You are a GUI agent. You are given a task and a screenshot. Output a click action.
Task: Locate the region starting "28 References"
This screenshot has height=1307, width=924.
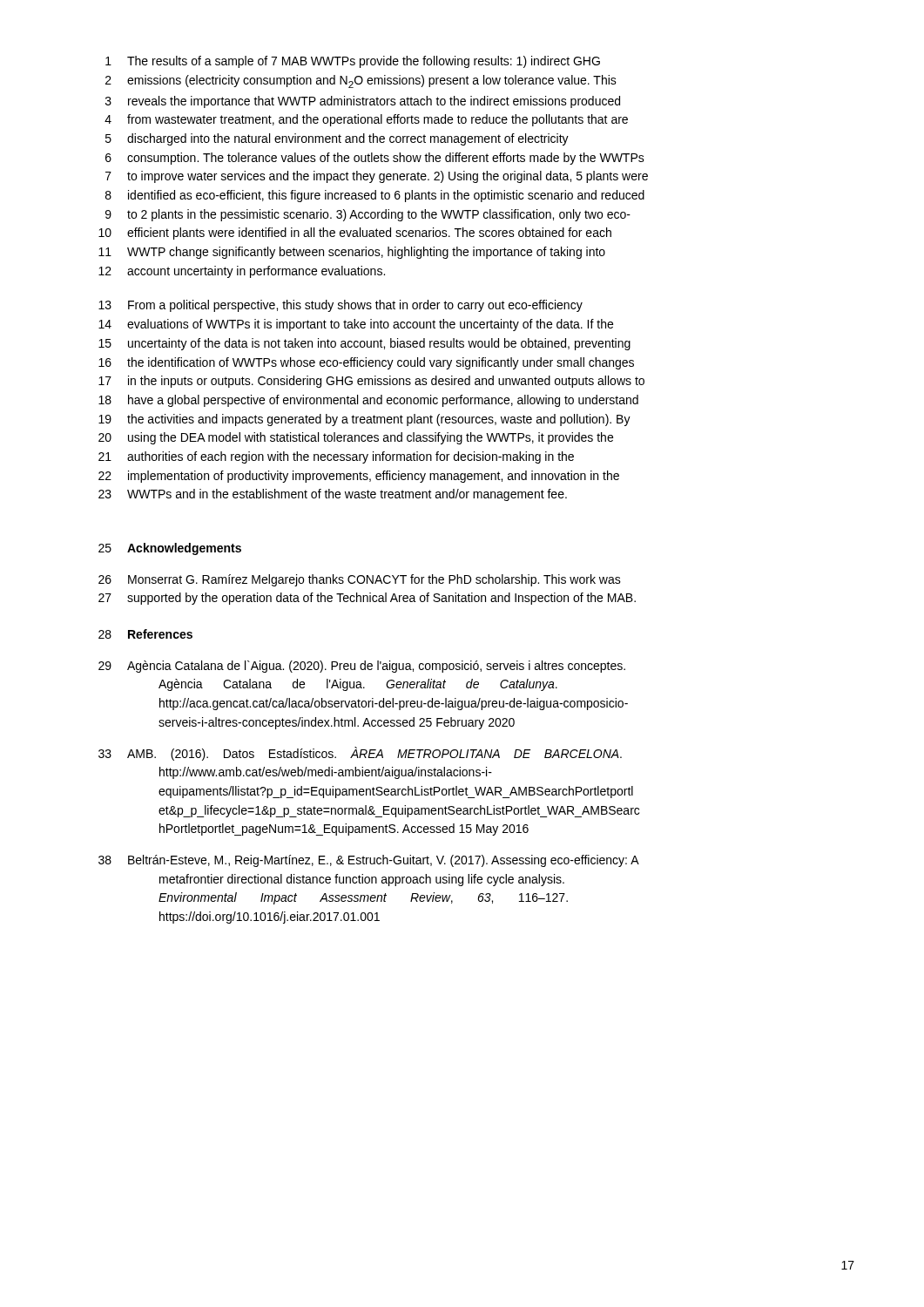click(x=145, y=634)
